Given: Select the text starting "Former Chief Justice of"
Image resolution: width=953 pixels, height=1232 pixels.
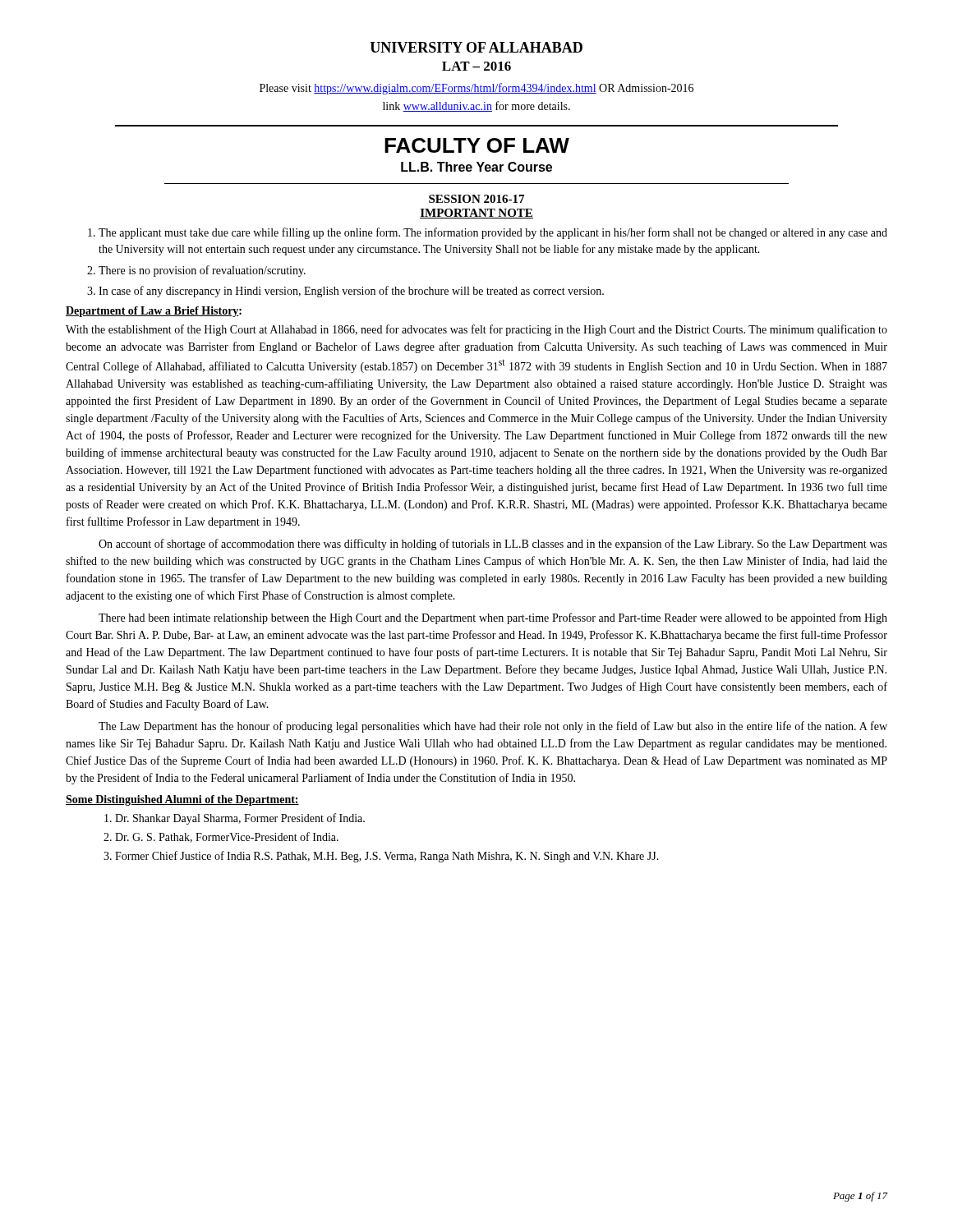Looking at the screenshot, I should click(x=501, y=856).
